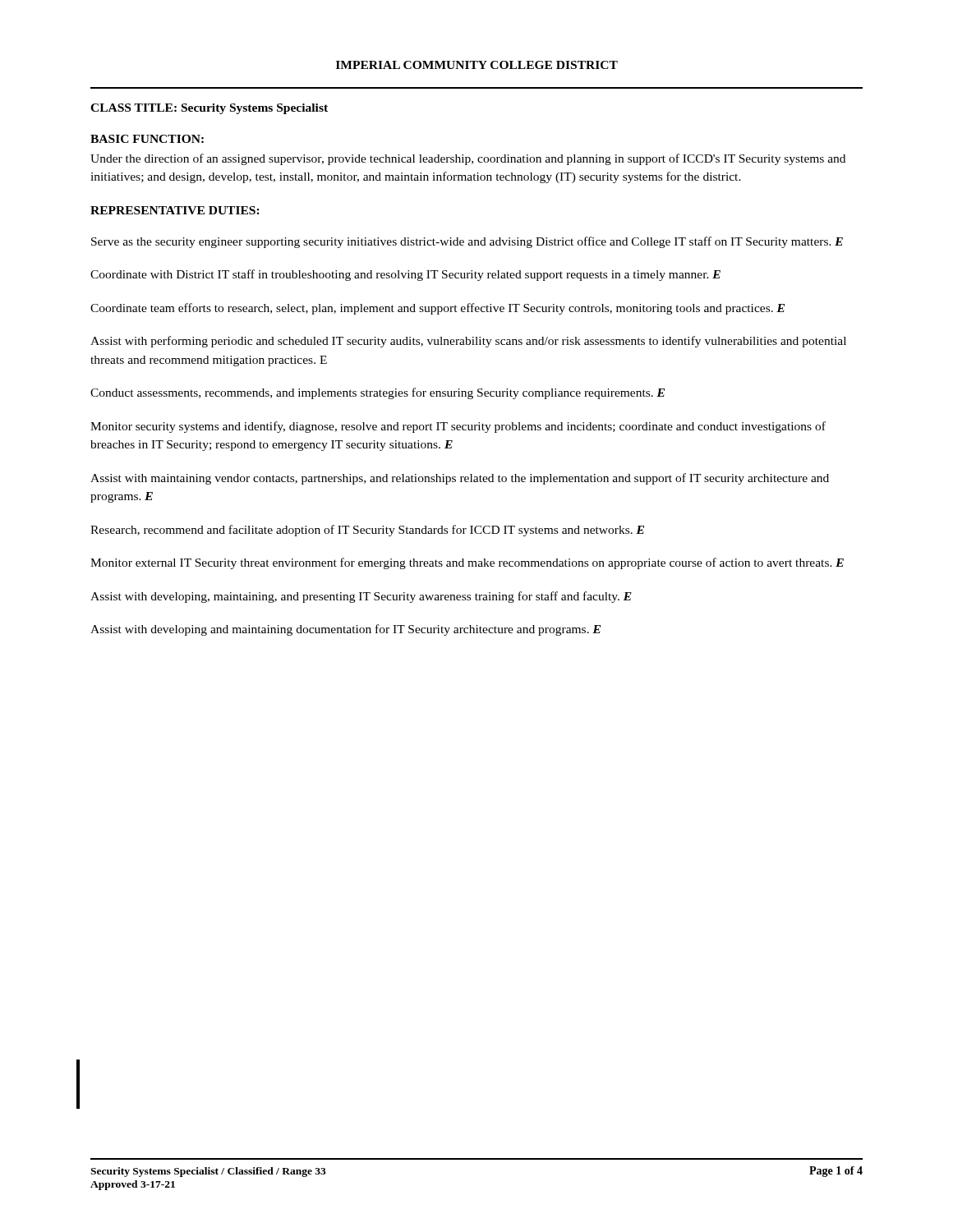Locate the passage starting "BASIC FUNCTION:"
The image size is (953, 1232).
tap(147, 138)
